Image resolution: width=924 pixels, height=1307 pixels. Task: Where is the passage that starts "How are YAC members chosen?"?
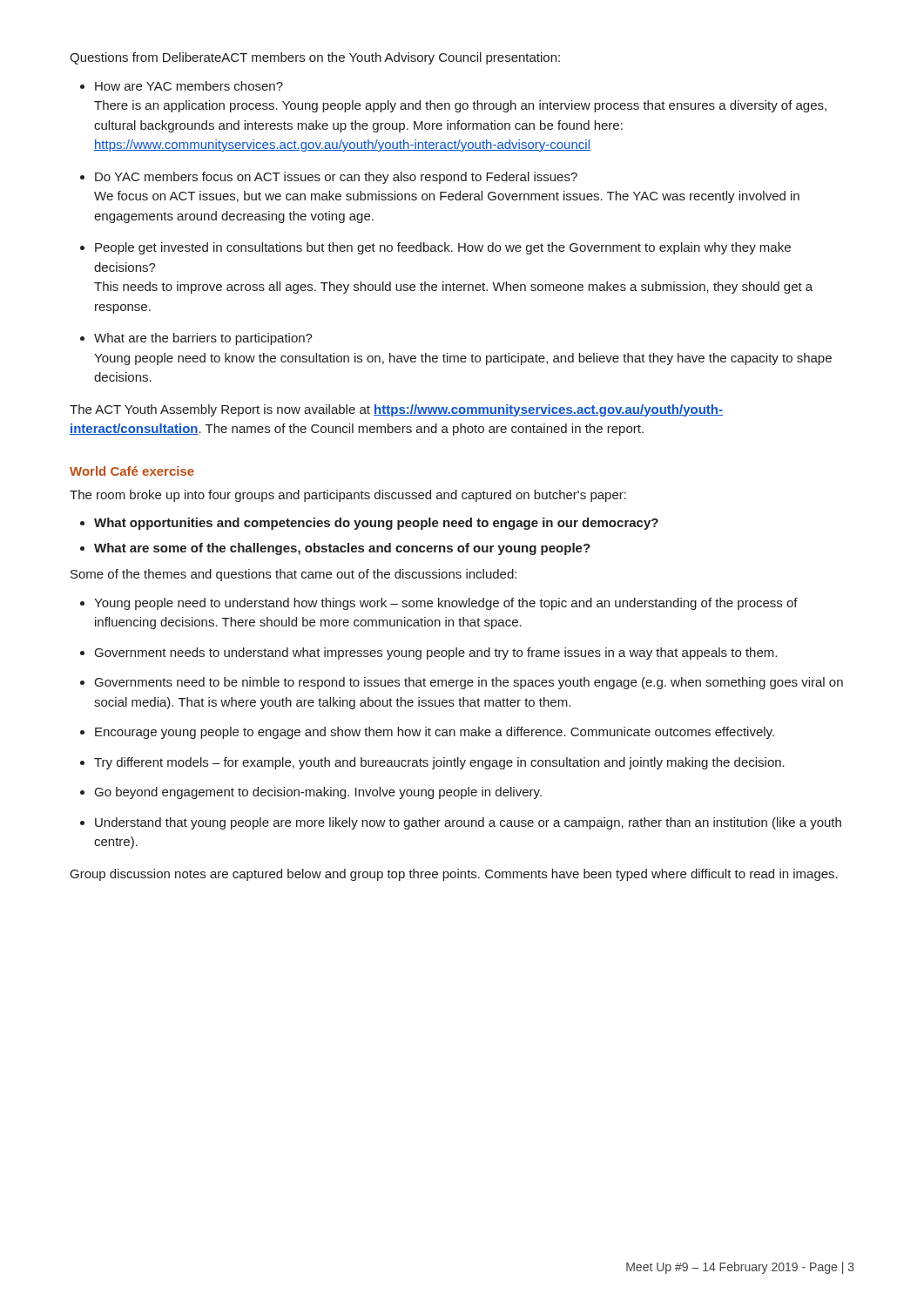pyautogui.click(x=462, y=115)
